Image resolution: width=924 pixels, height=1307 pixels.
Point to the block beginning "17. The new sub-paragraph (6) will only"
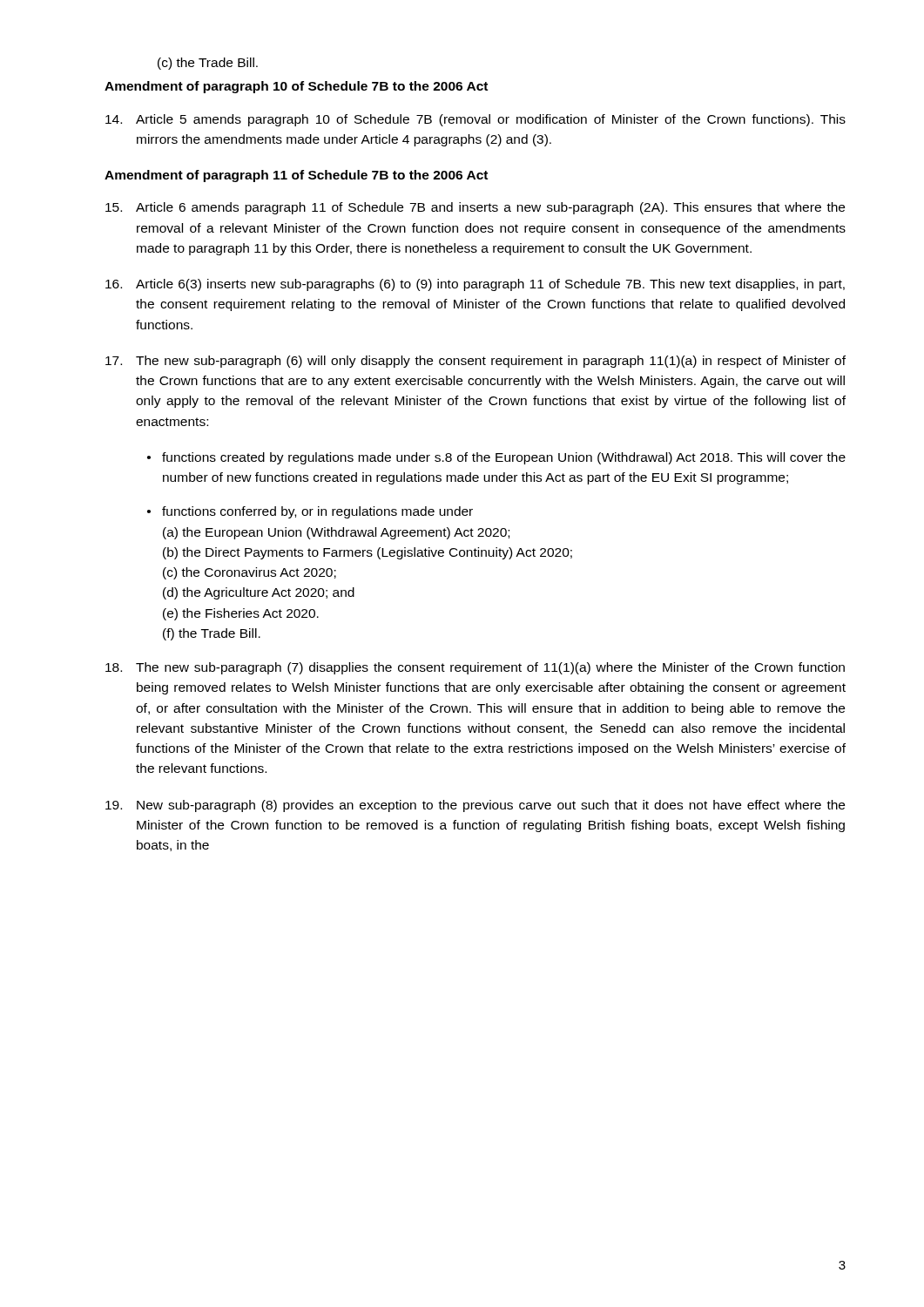pos(475,391)
